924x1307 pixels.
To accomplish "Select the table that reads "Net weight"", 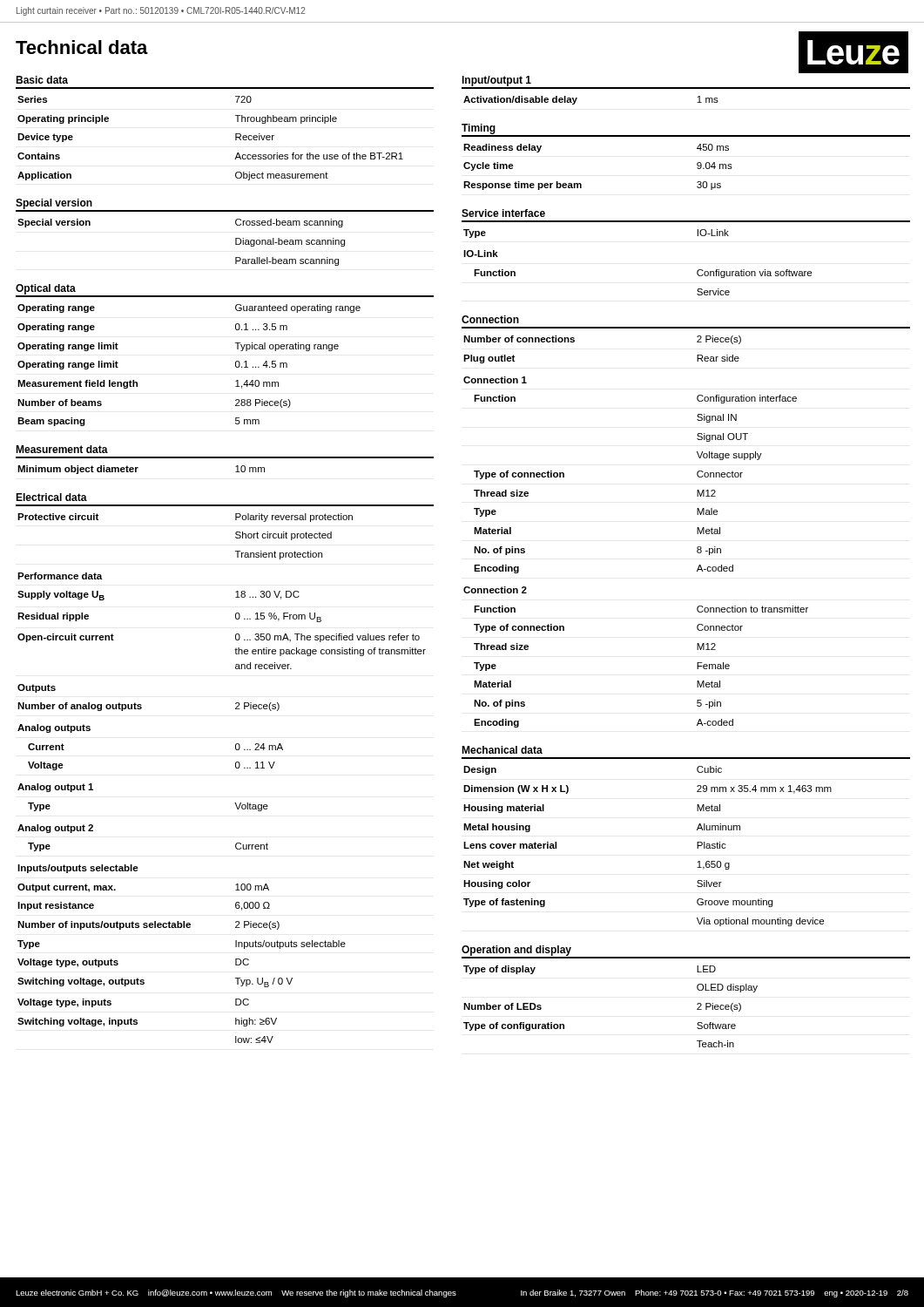I will point(686,846).
